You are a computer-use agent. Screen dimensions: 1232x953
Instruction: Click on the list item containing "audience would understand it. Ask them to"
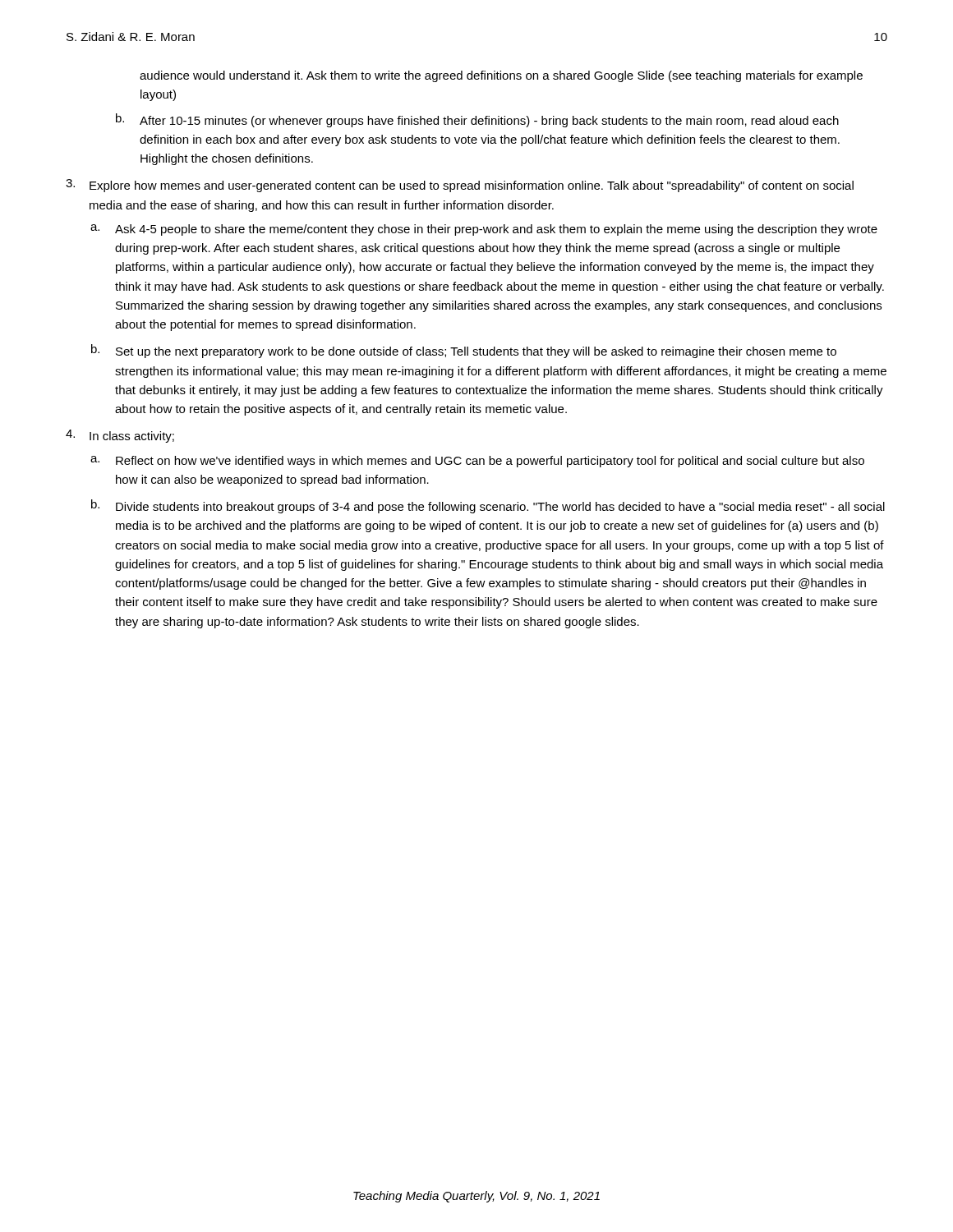pos(501,85)
